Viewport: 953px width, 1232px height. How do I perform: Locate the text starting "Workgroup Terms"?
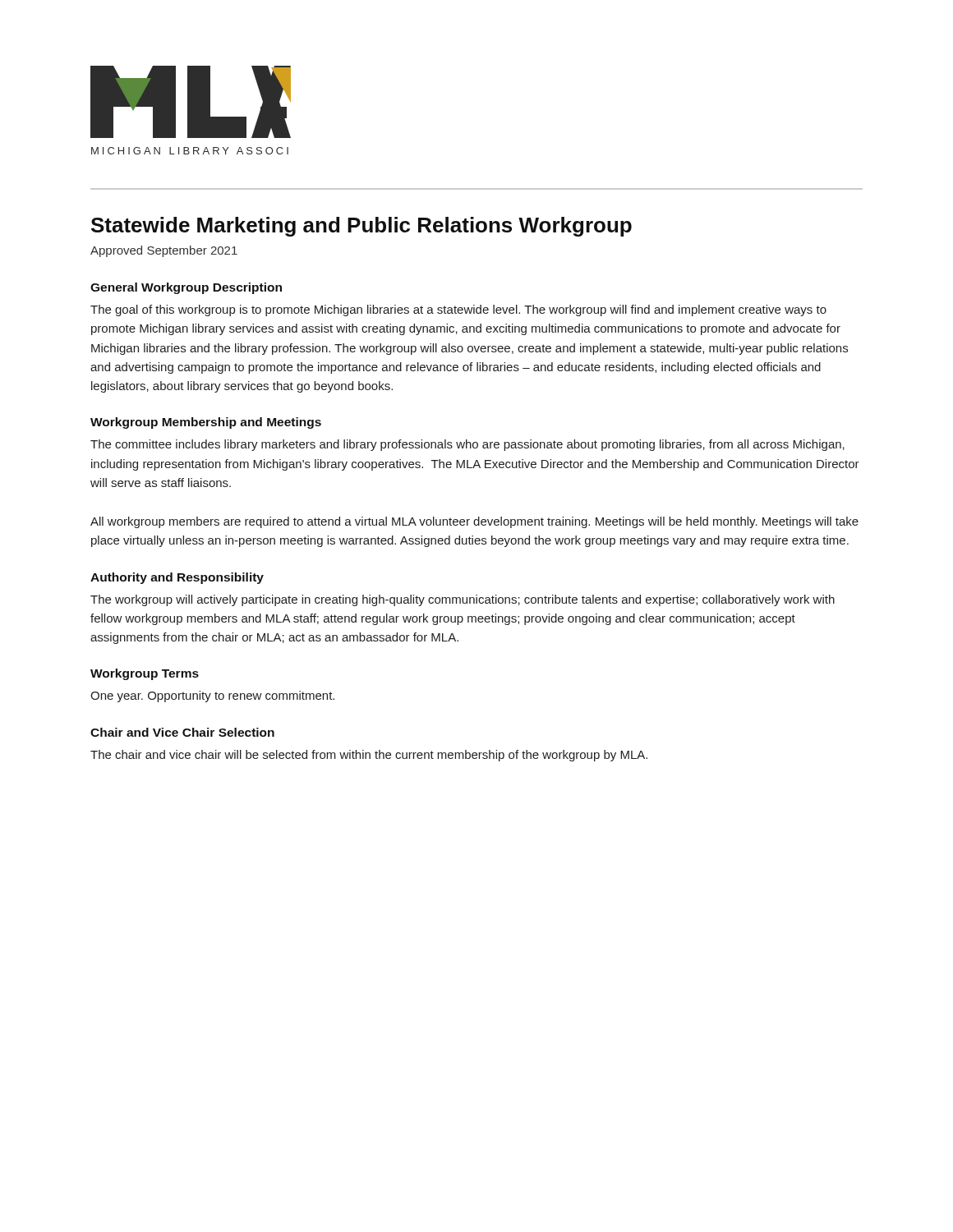145,674
